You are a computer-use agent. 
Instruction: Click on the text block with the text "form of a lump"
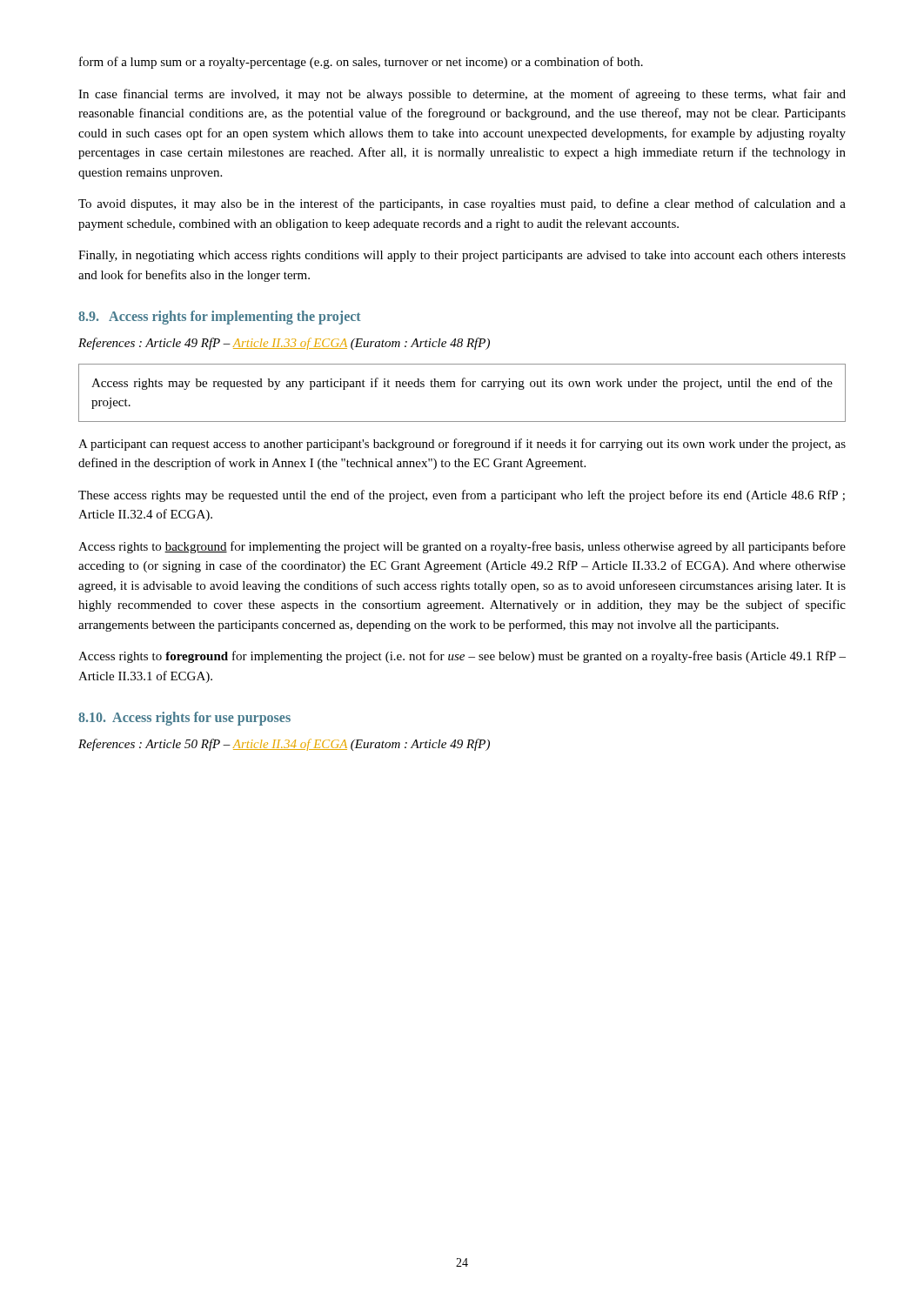(x=361, y=62)
